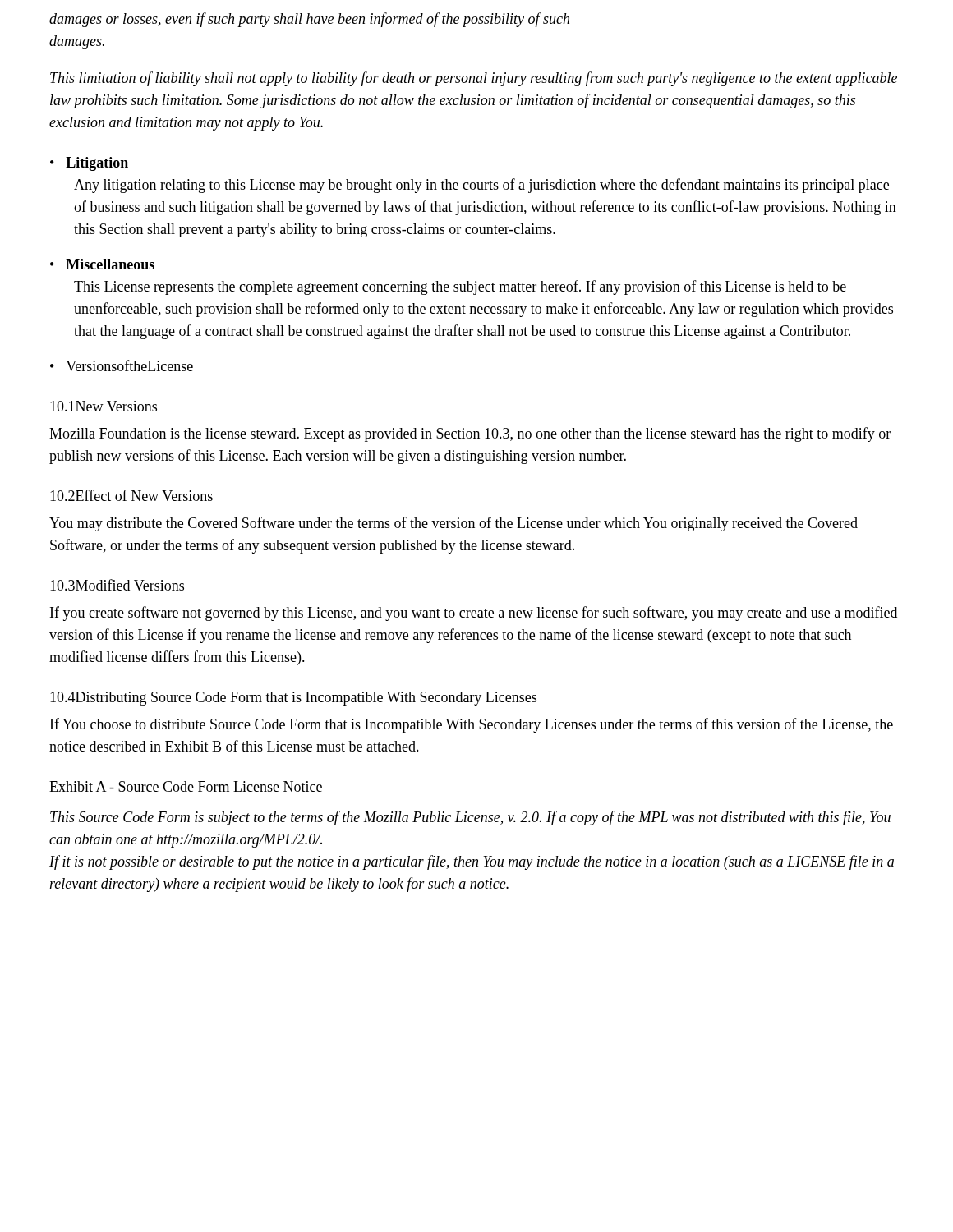953x1232 pixels.
Task: Where does it say "• VersionsoftheLicense"?
Action: pyautogui.click(x=122, y=365)
